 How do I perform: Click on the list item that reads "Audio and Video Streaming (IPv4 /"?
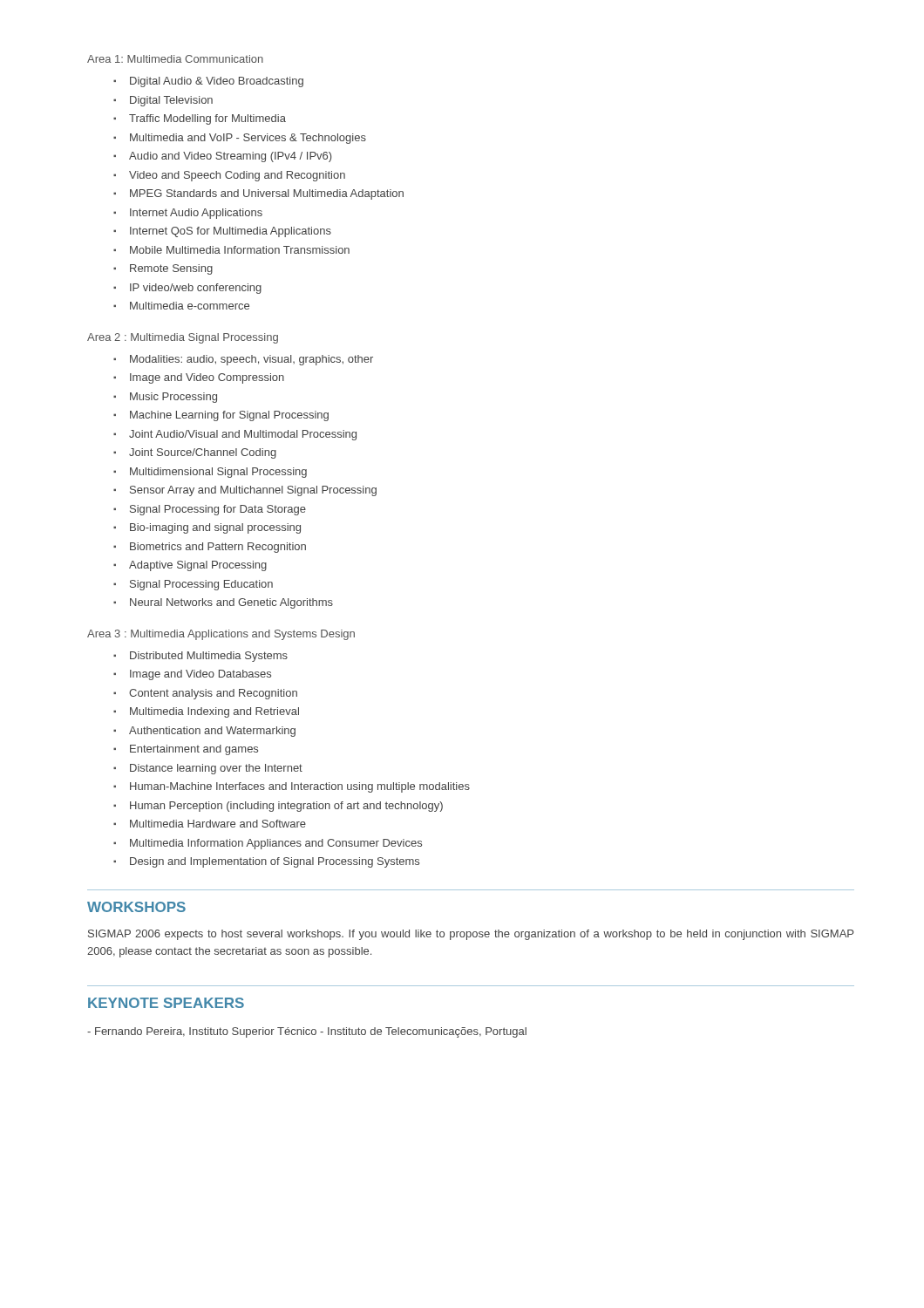pyautogui.click(x=231, y=156)
